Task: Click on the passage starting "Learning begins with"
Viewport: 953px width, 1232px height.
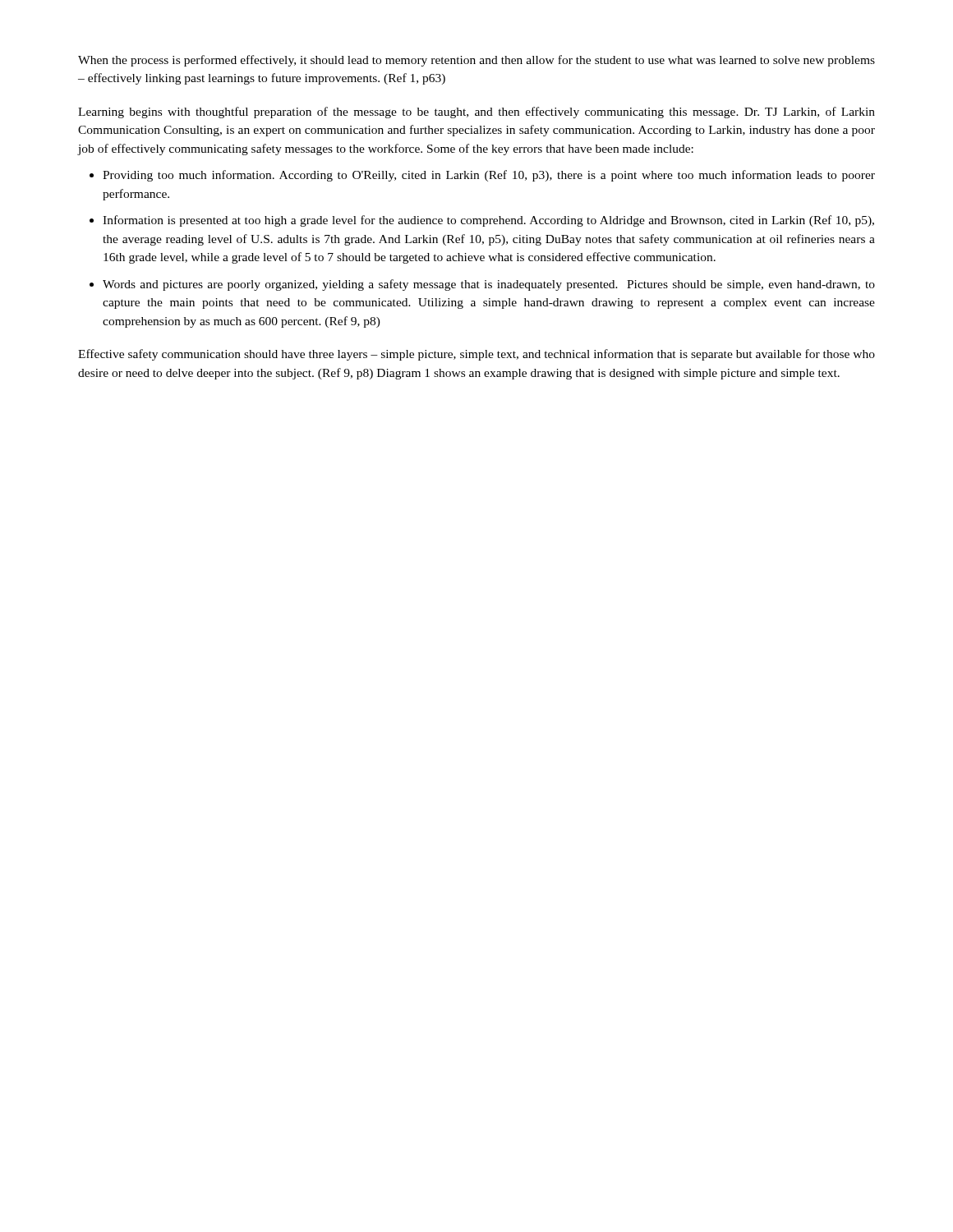Action: (x=476, y=217)
